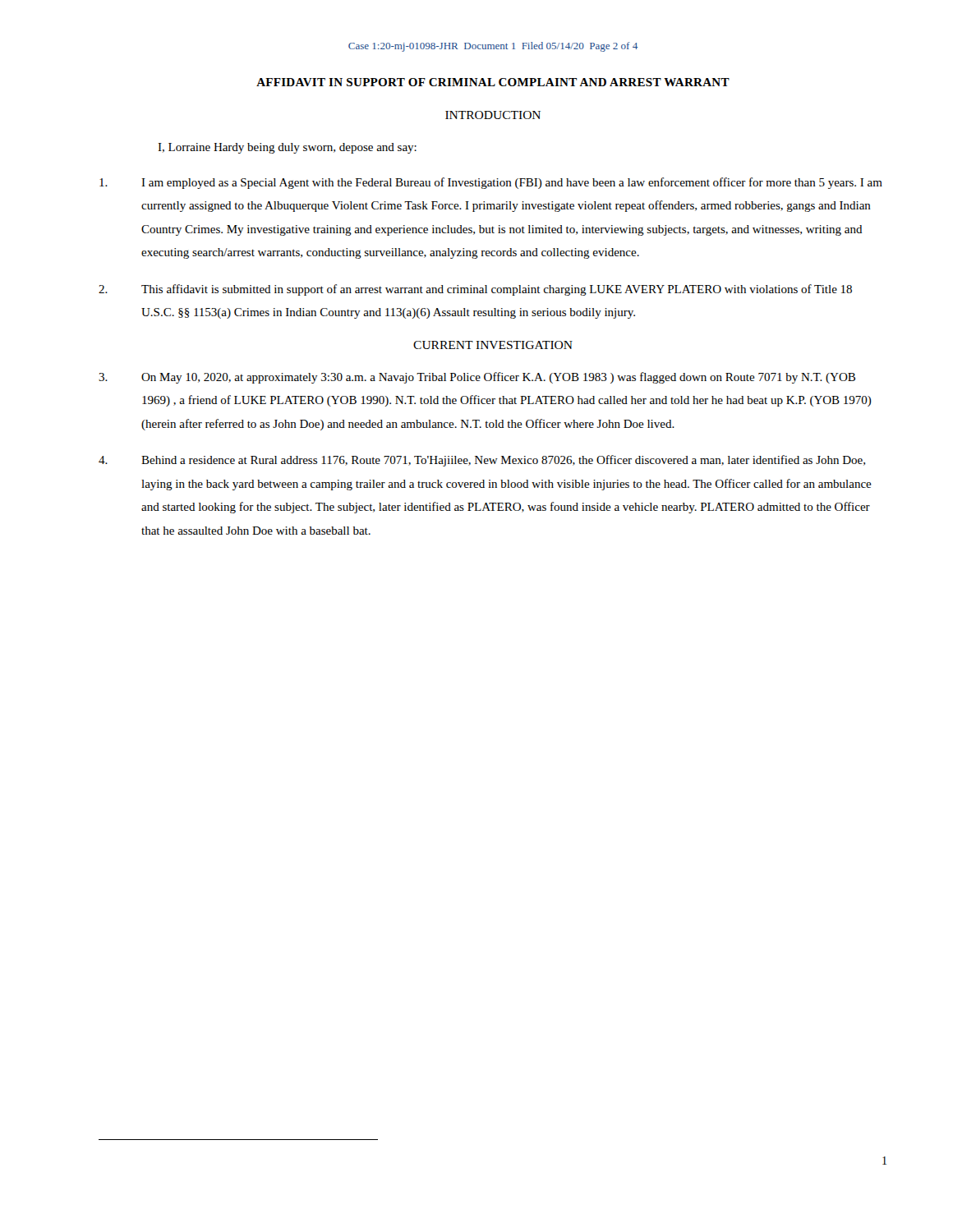Click on the block starting "I am employed as a Special Agent with"

(493, 217)
